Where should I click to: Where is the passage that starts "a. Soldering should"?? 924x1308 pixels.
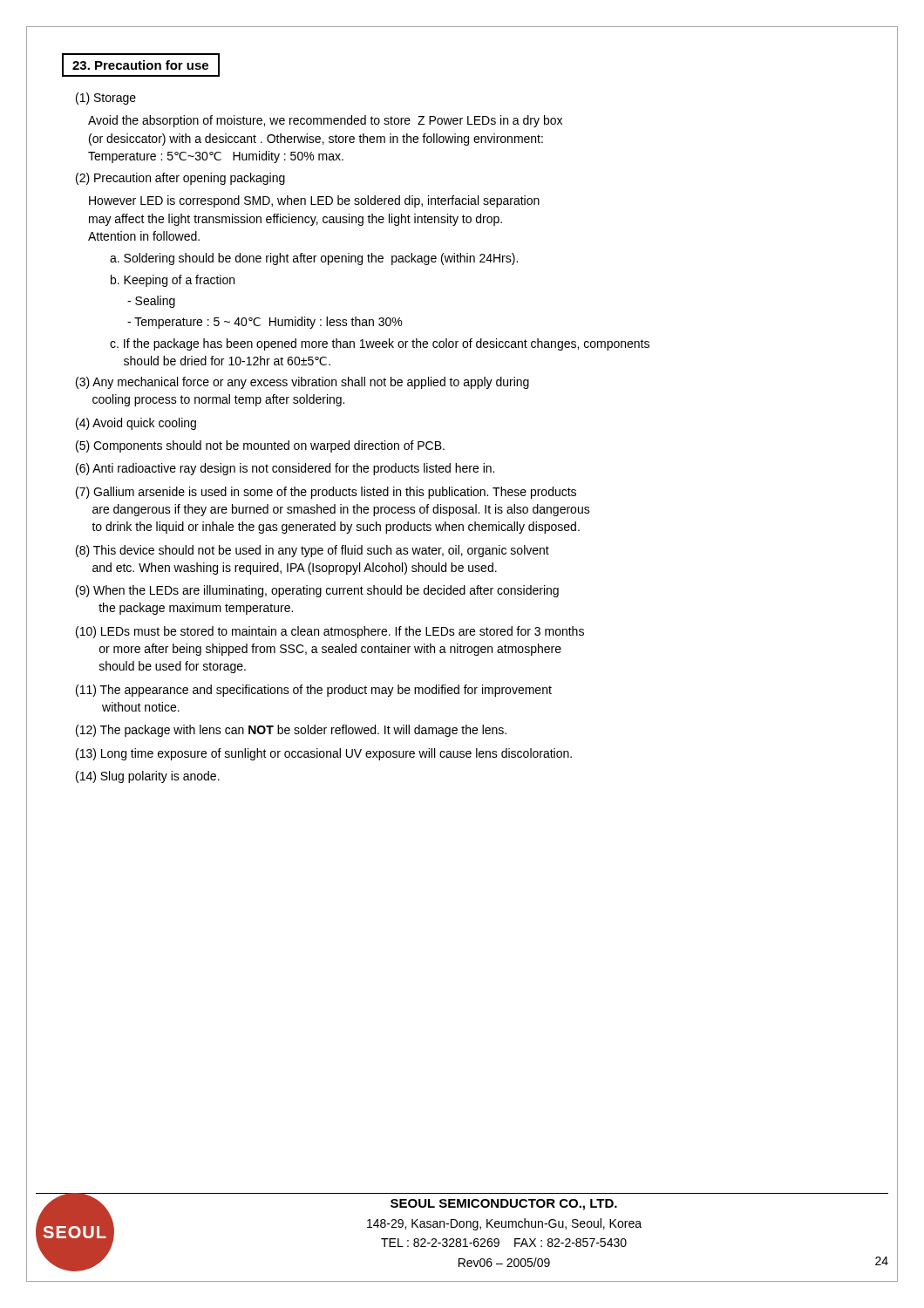tap(314, 258)
